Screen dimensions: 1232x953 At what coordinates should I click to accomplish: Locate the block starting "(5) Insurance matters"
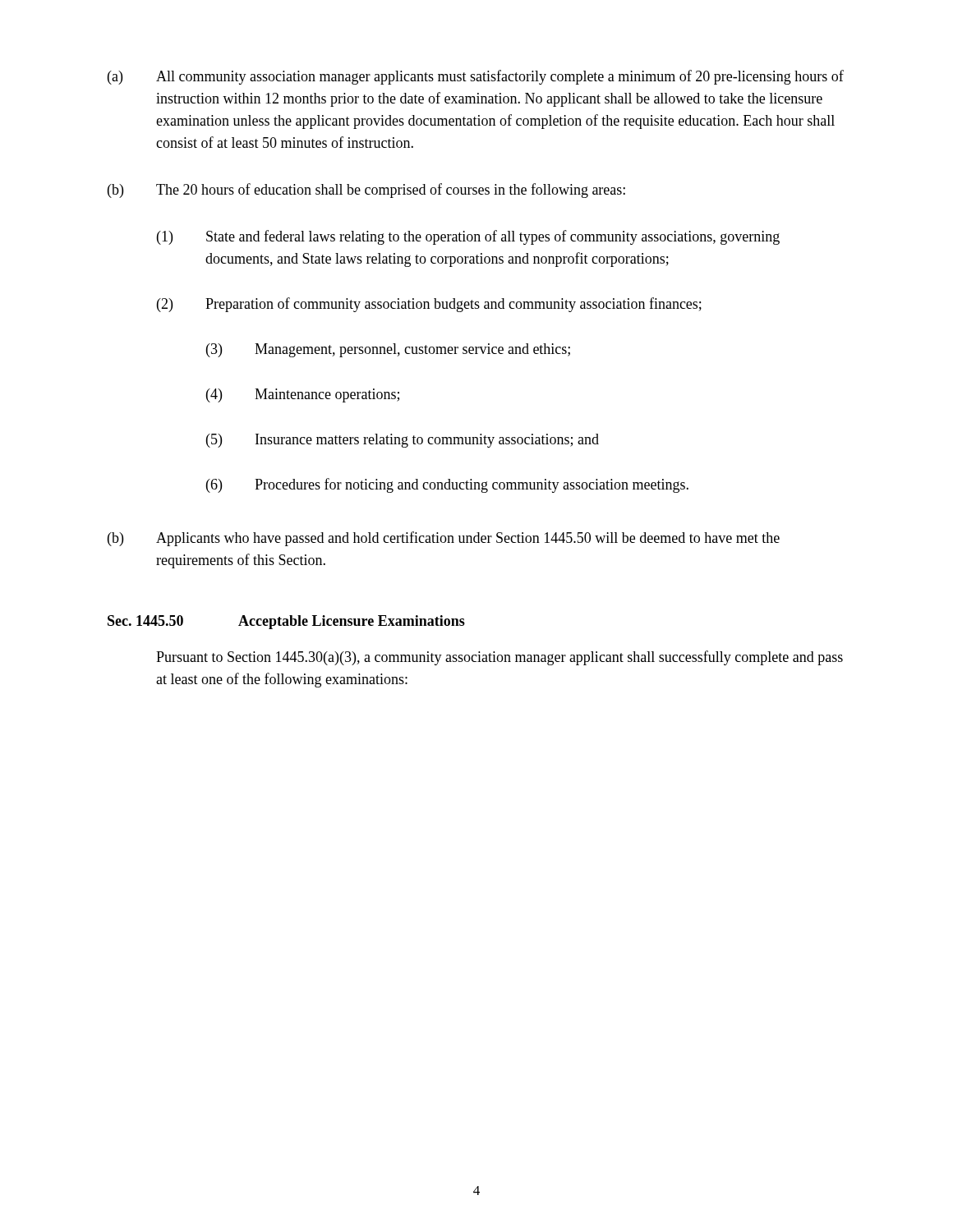(x=526, y=440)
